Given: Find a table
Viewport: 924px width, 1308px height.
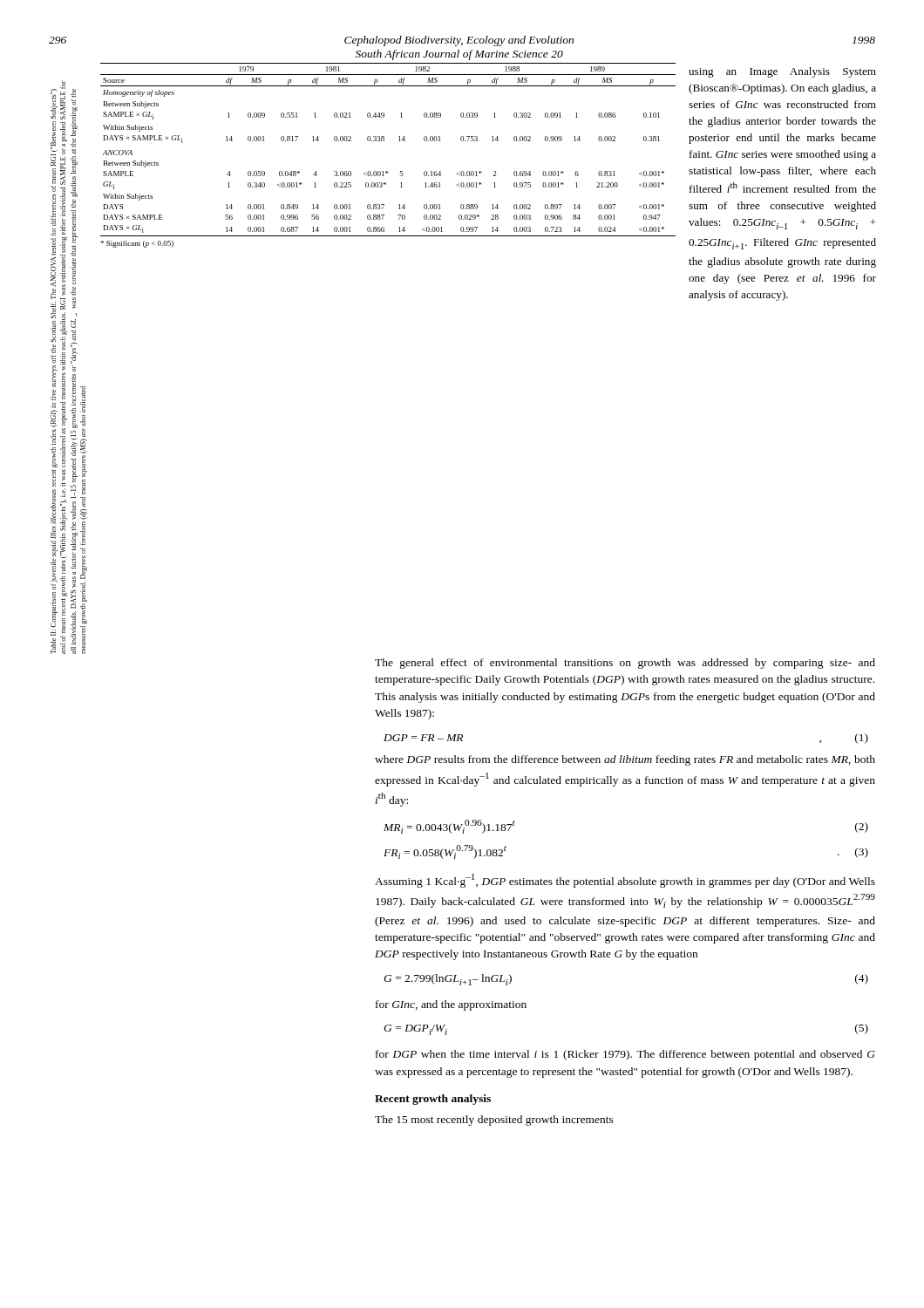Looking at the screenshot, I should pos(388,155).
